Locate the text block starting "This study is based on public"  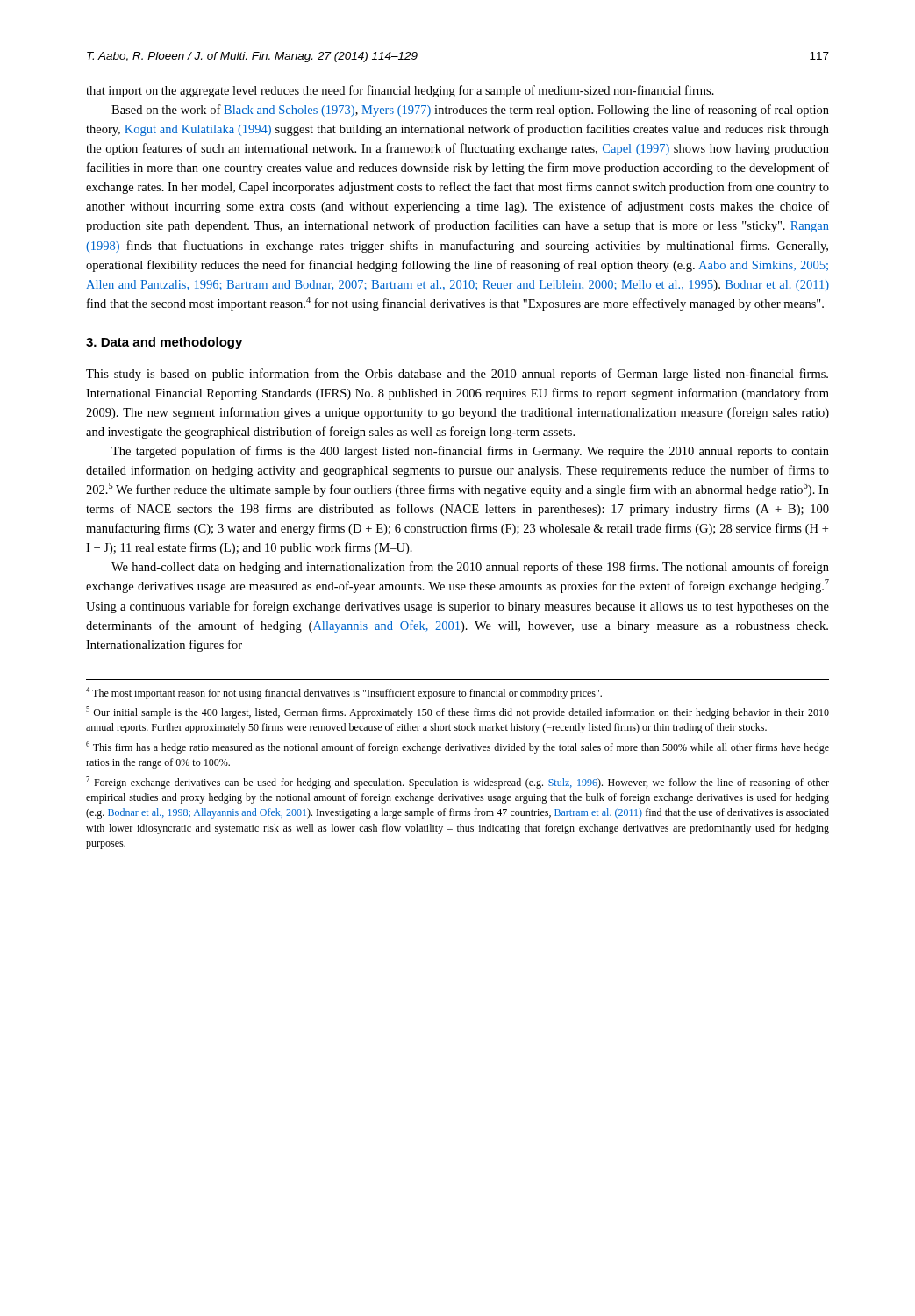[x=458, y=509]
